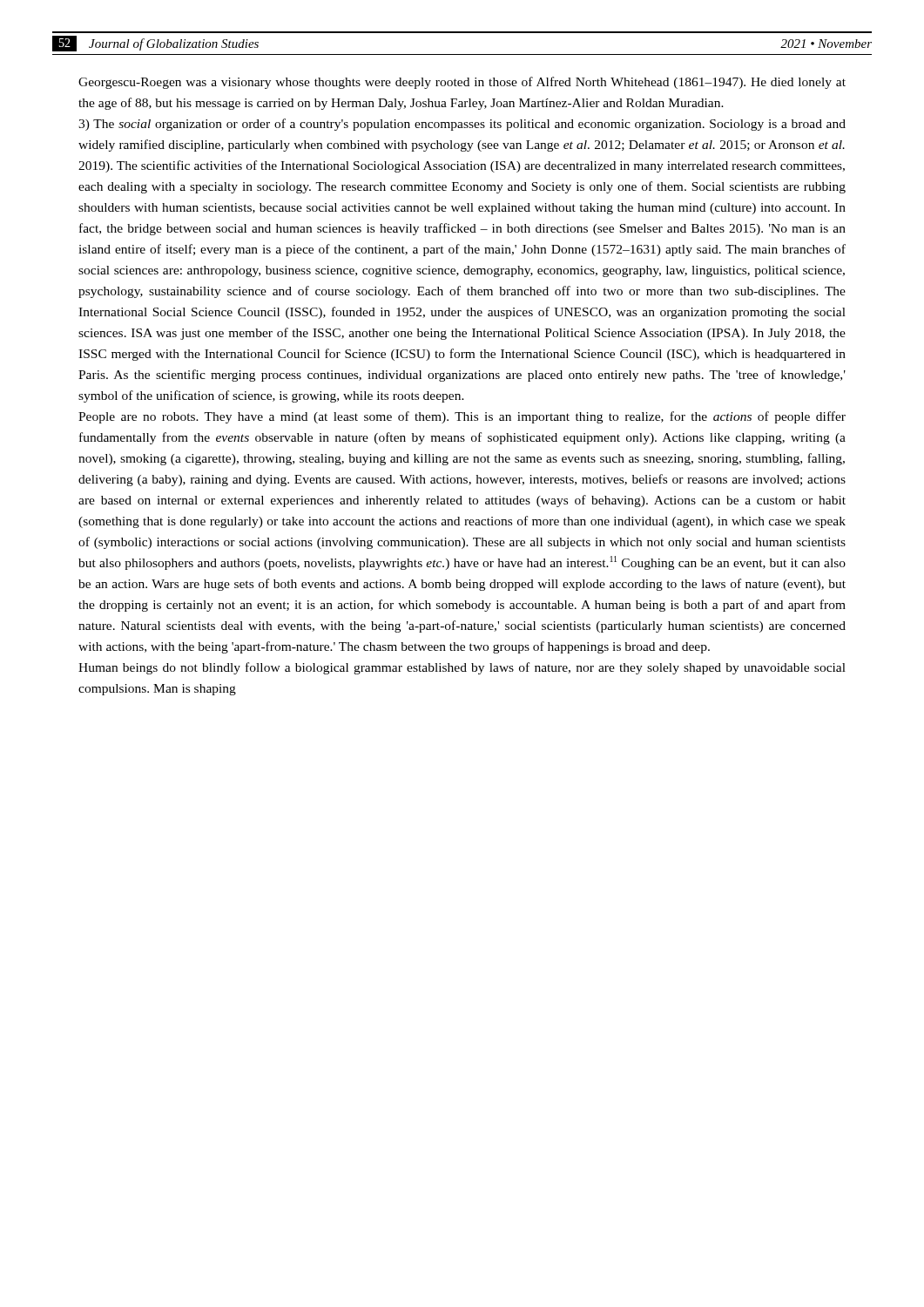Find the block on this page that starts "Georgescu-Roegen was a visionary whose thoughts"
The width and height of the screenshot is (924, 1307).
[462, 92]
